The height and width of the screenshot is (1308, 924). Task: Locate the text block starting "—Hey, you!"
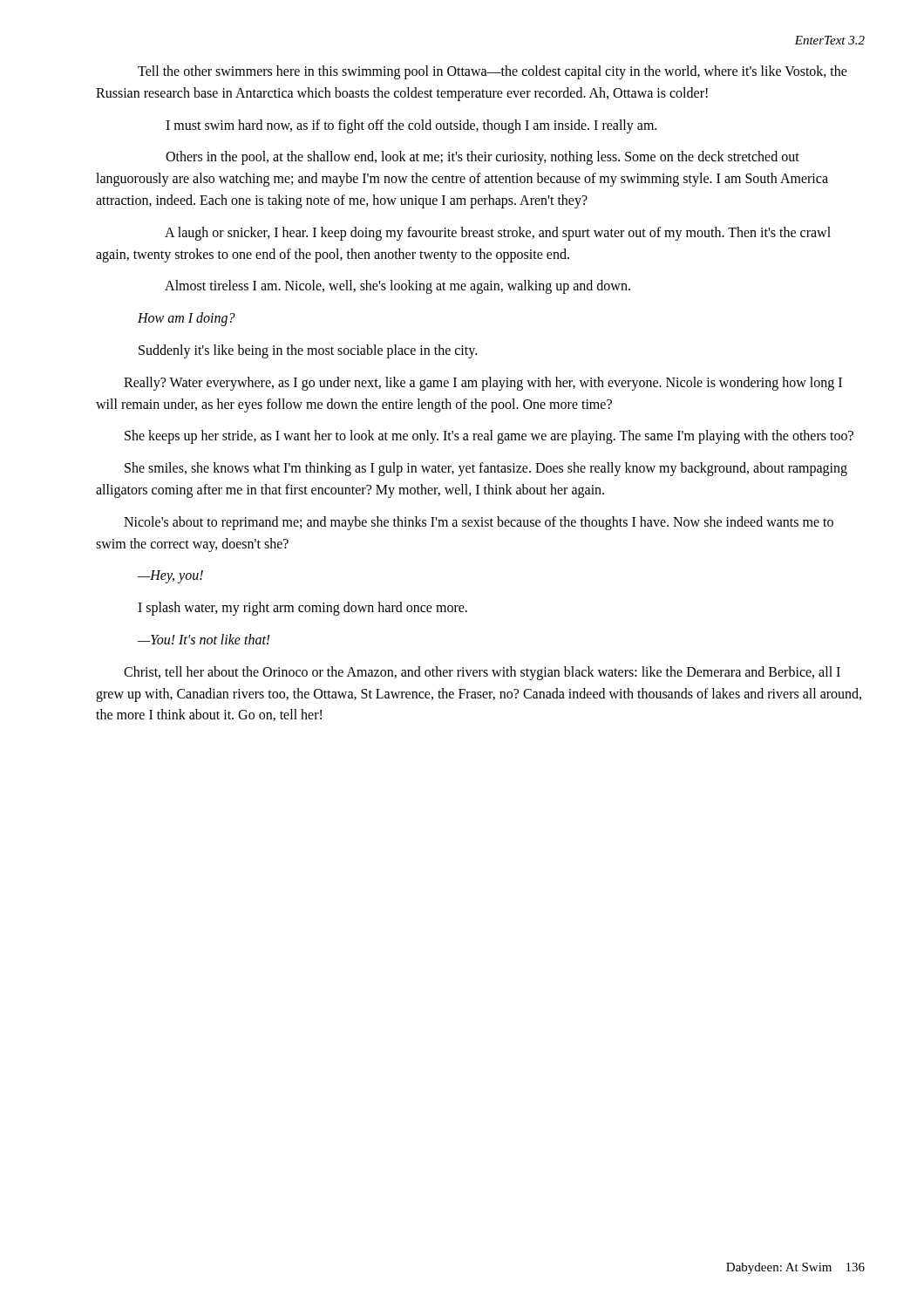click(170, 577)
